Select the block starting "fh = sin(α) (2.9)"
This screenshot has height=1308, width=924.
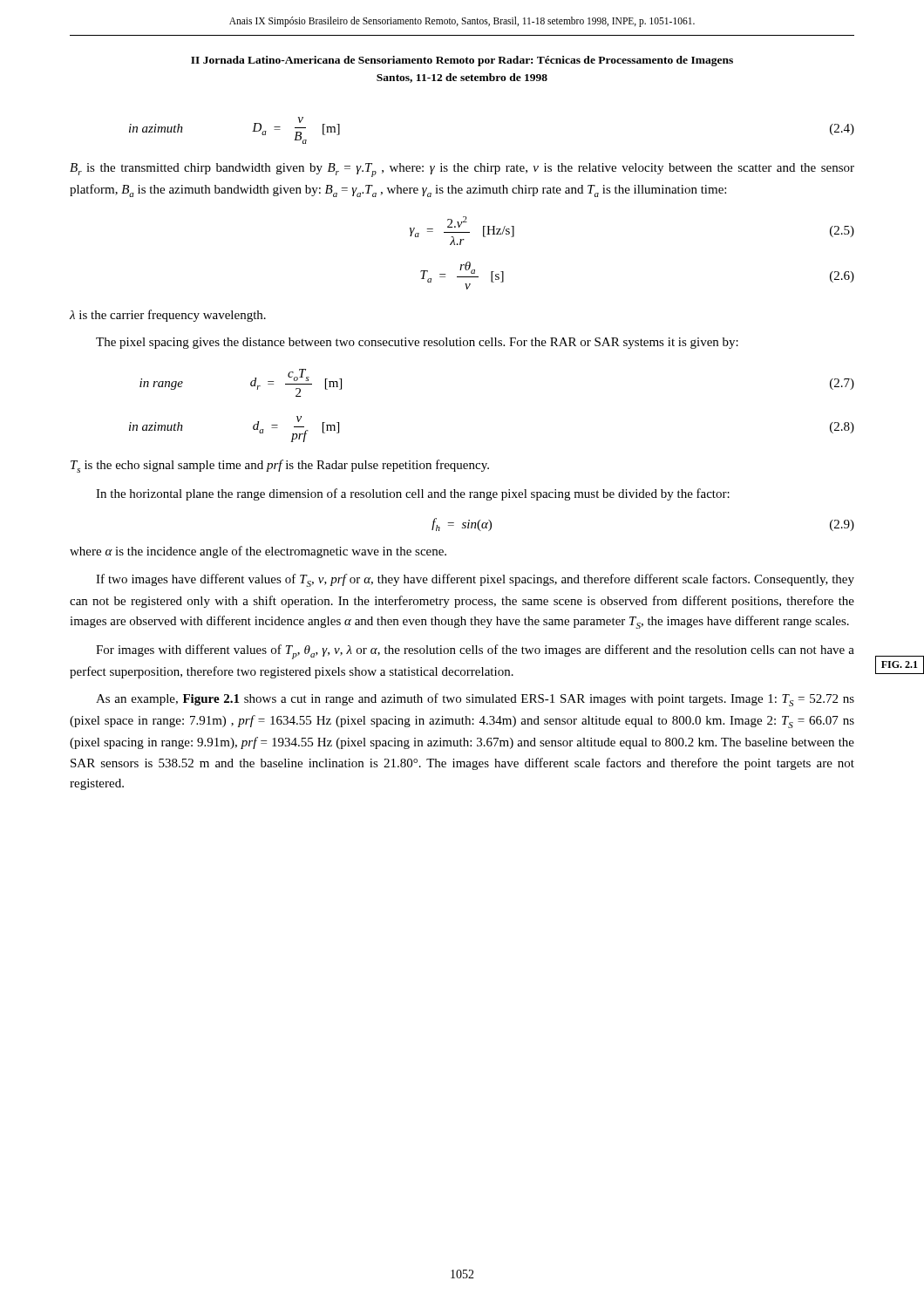pyautogui.click(x=464, y=525)
